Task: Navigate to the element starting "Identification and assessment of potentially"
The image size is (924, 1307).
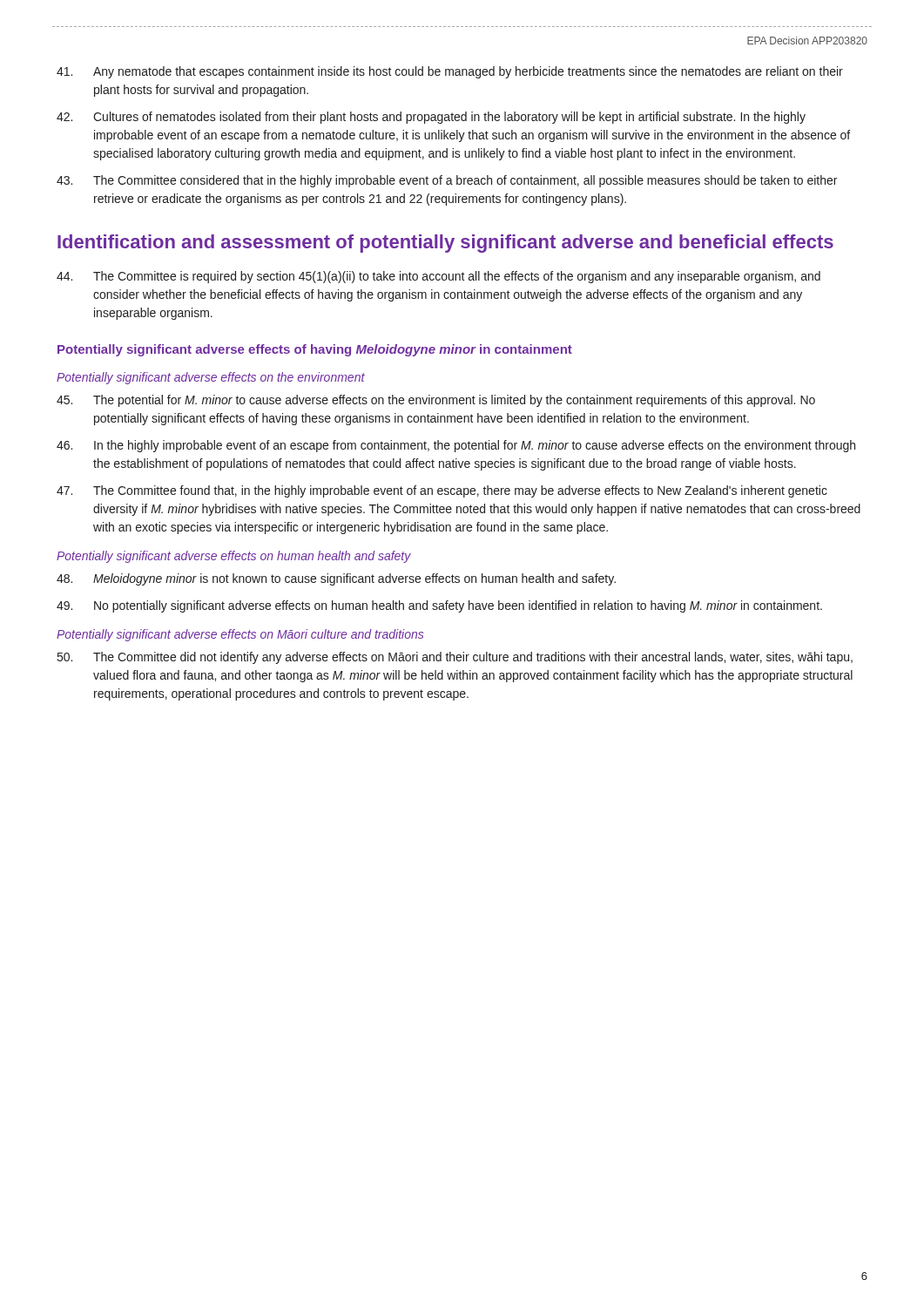Action: pos(445,242)
